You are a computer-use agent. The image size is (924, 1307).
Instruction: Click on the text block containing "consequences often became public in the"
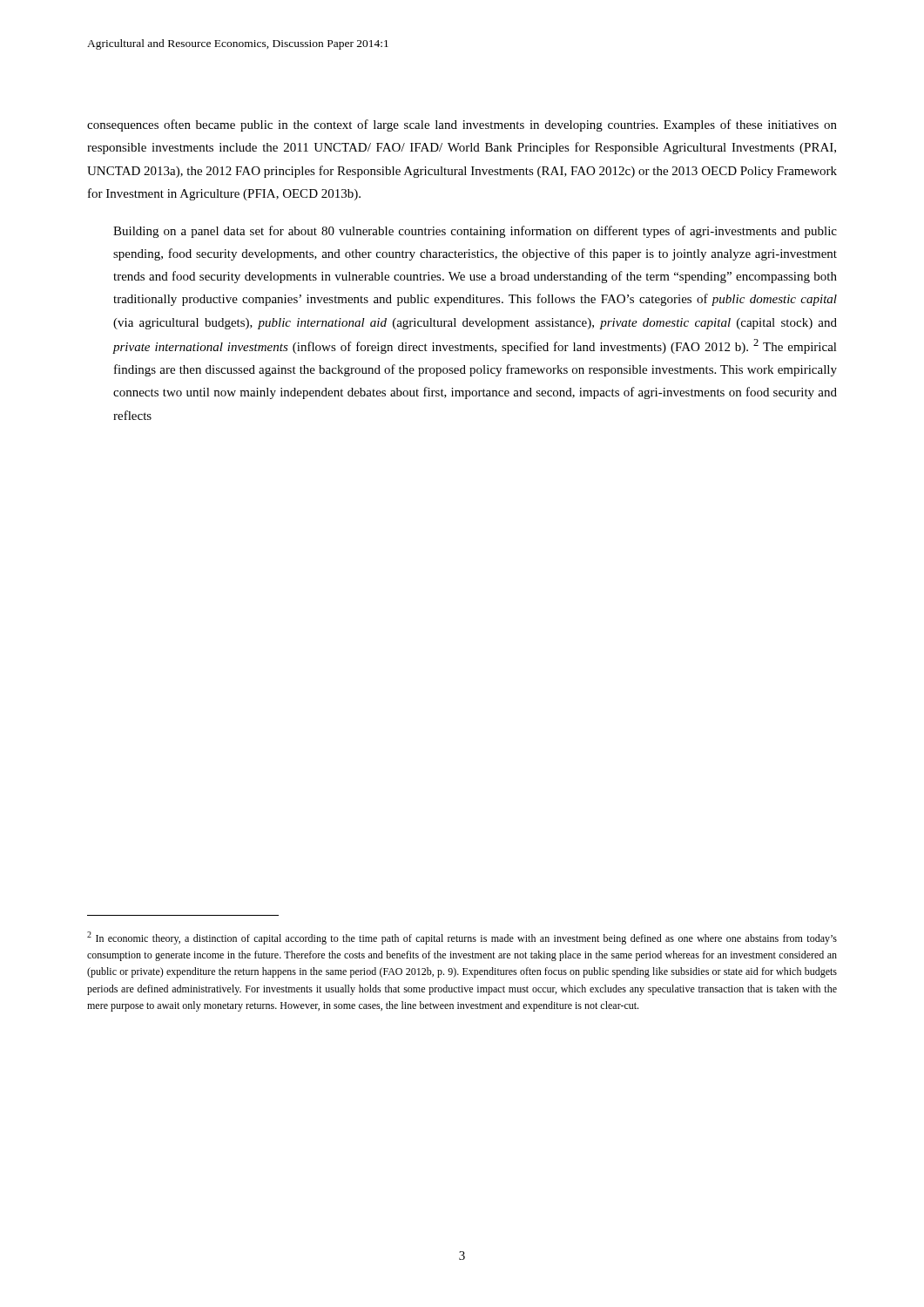462,270
